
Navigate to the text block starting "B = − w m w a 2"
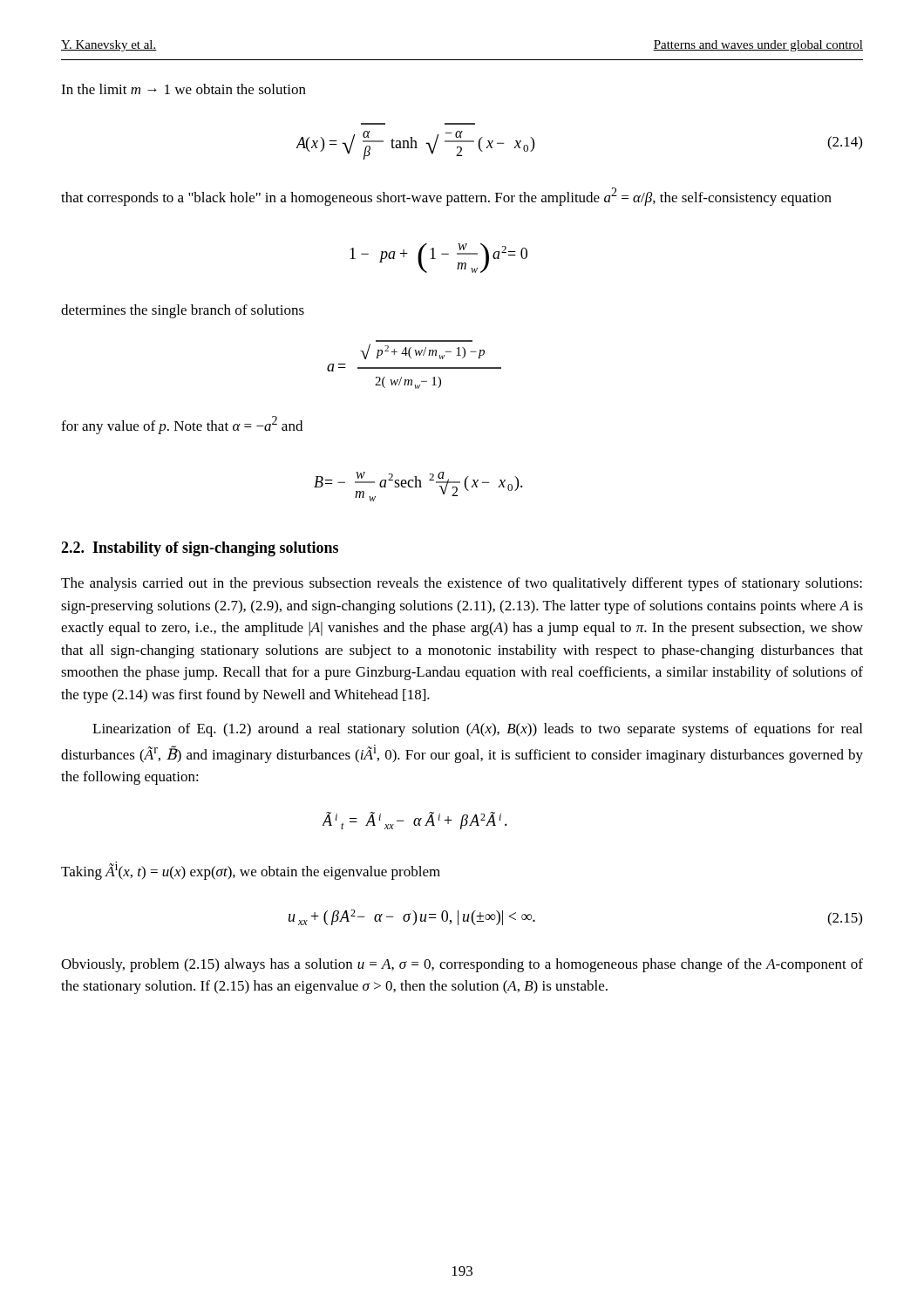pyautogui.click(x=462, y=482)
